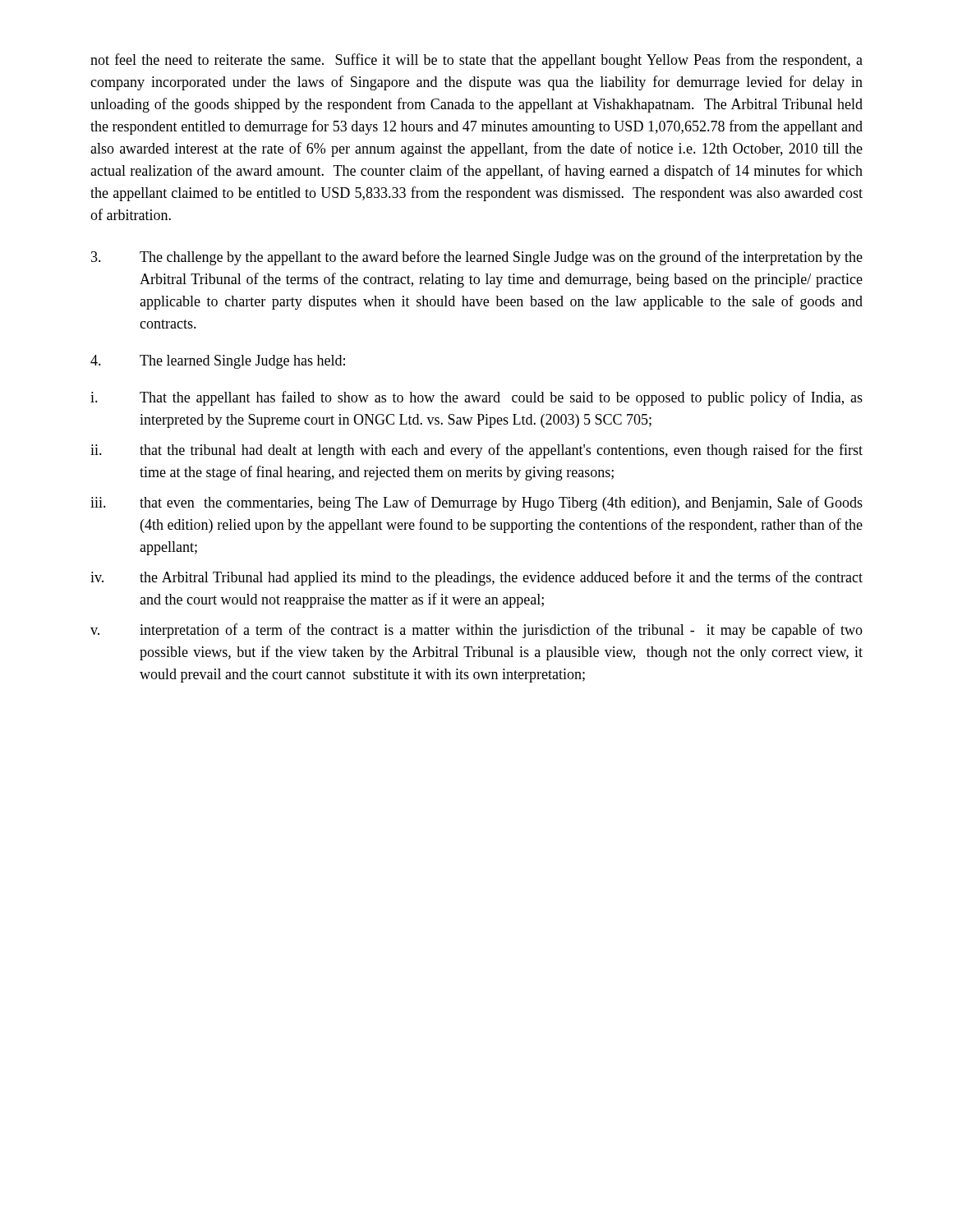Image resolution: width=953 pixels, height=1232 pixels.
Task: Find the block on this page that starts "iii. that even the"
Action: pyautogui.click(x=476, y=525)
